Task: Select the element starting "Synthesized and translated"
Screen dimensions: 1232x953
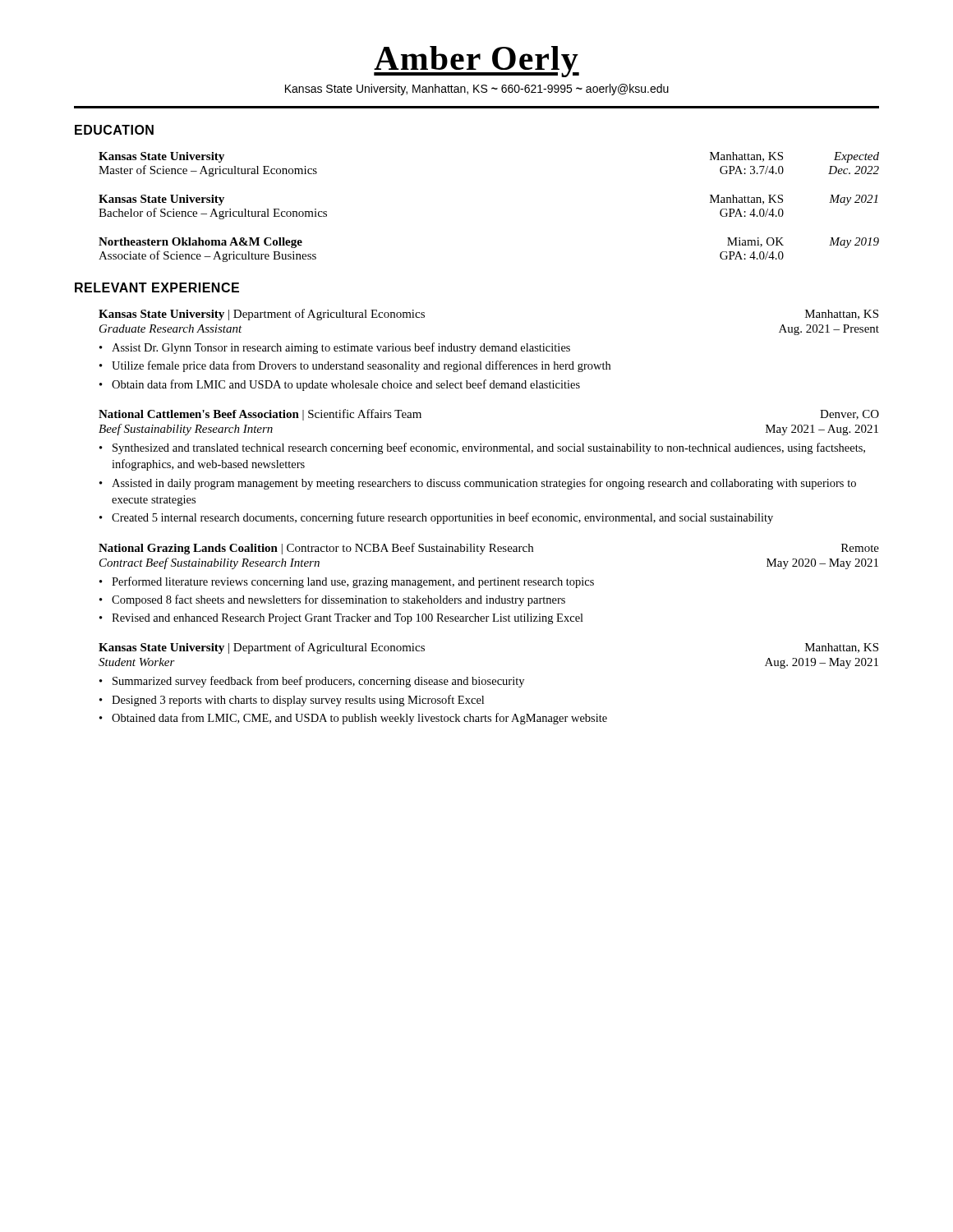Action: [x=489, y=456]
